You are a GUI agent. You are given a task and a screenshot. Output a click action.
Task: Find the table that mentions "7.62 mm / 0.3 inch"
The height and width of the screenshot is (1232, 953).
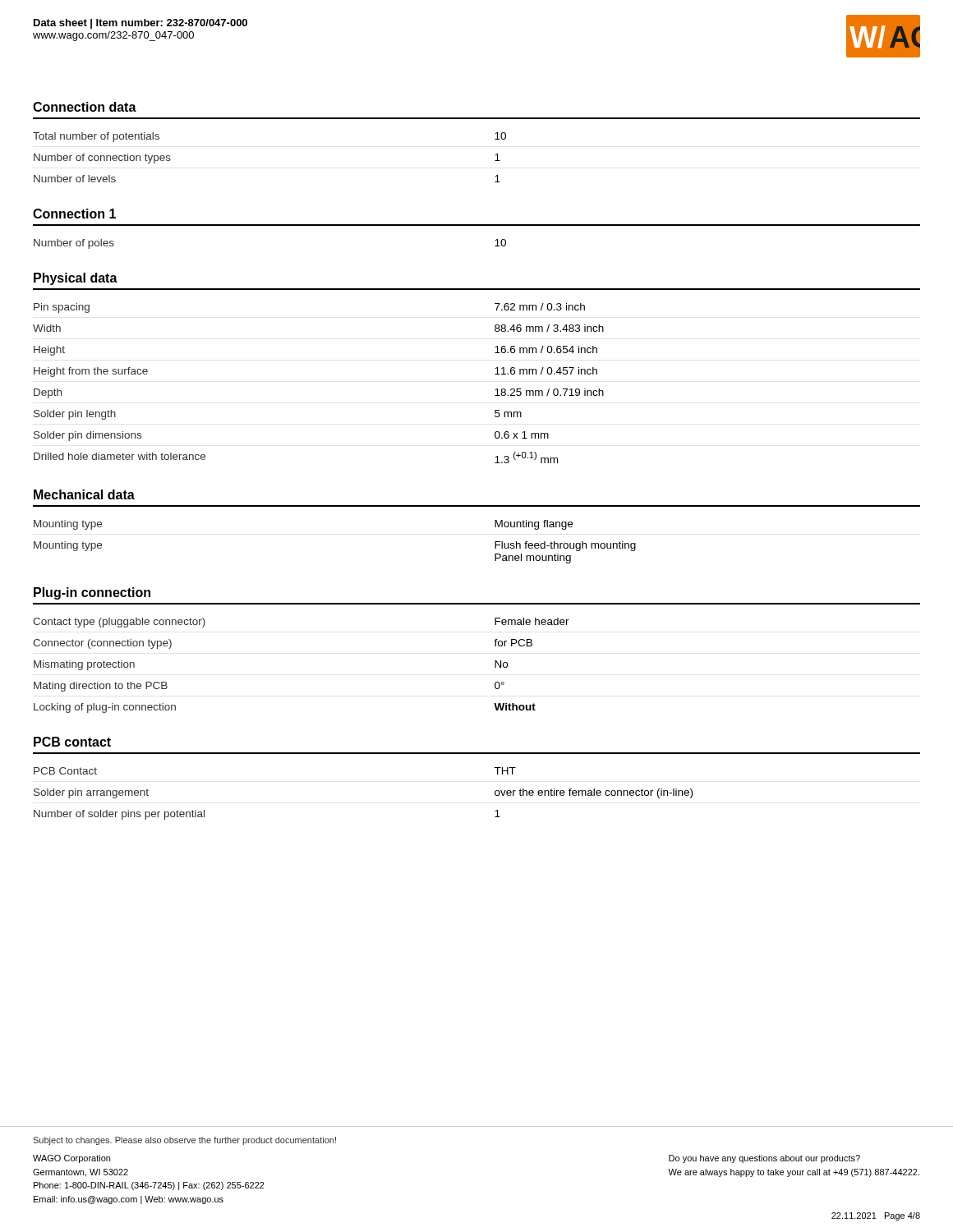coord(476,383)
